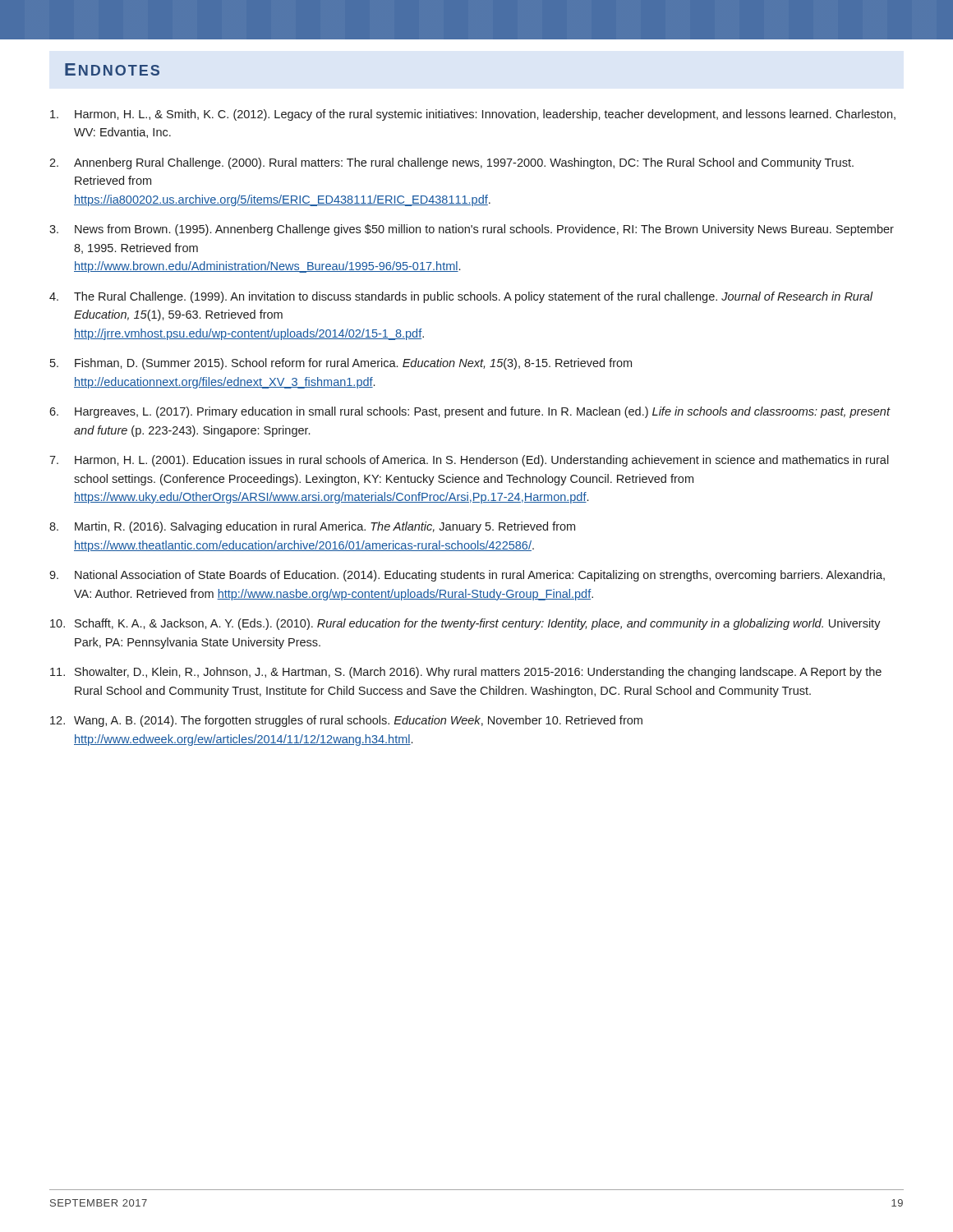The width and height of the screenshot is (953, 1232).
Task: Locate the block starting "10. Schafft, K. A.,"
Action: pyautogui.click(x=476, y=633)
